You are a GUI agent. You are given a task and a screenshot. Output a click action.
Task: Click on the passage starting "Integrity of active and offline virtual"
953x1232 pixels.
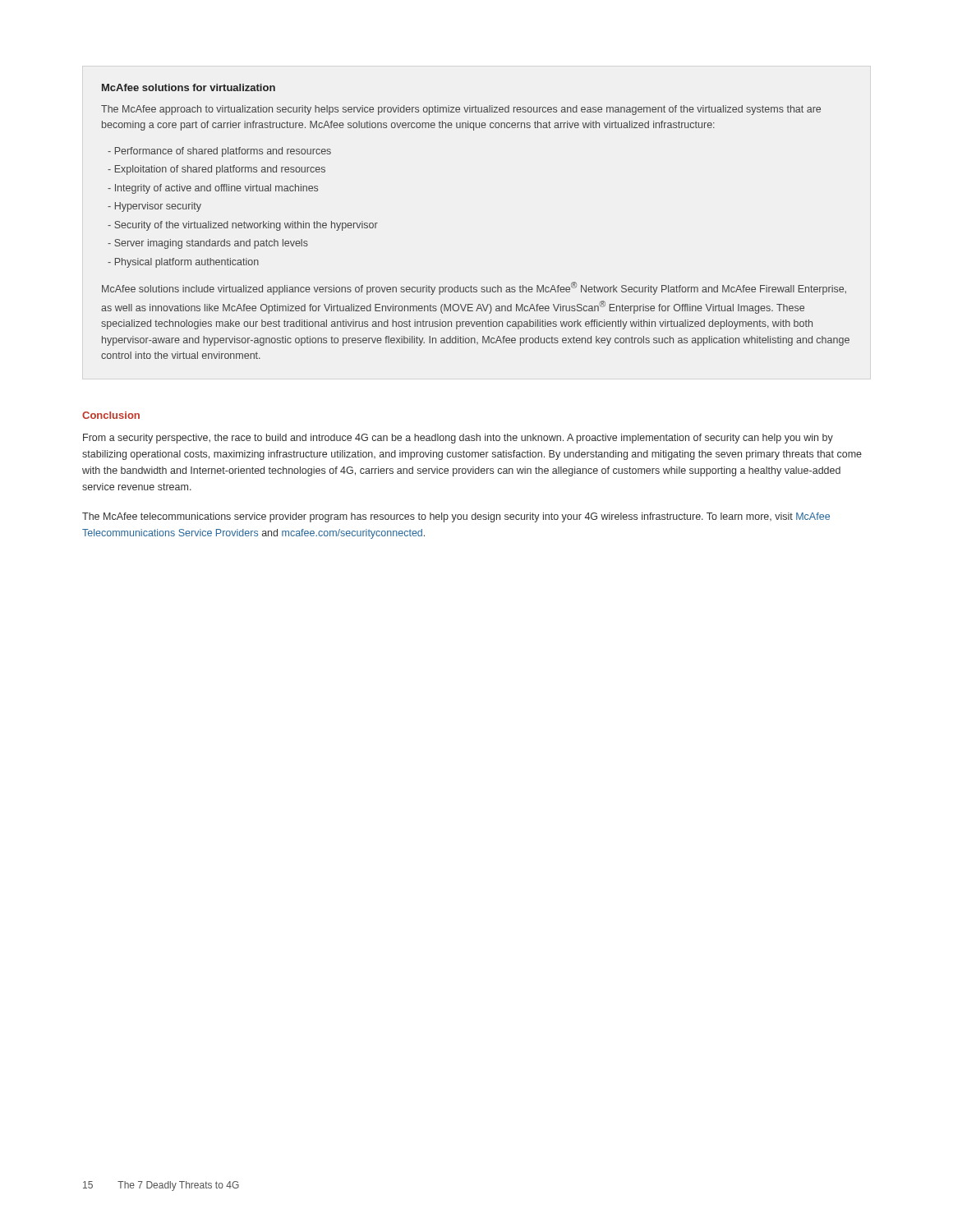(x=213, y=188)
